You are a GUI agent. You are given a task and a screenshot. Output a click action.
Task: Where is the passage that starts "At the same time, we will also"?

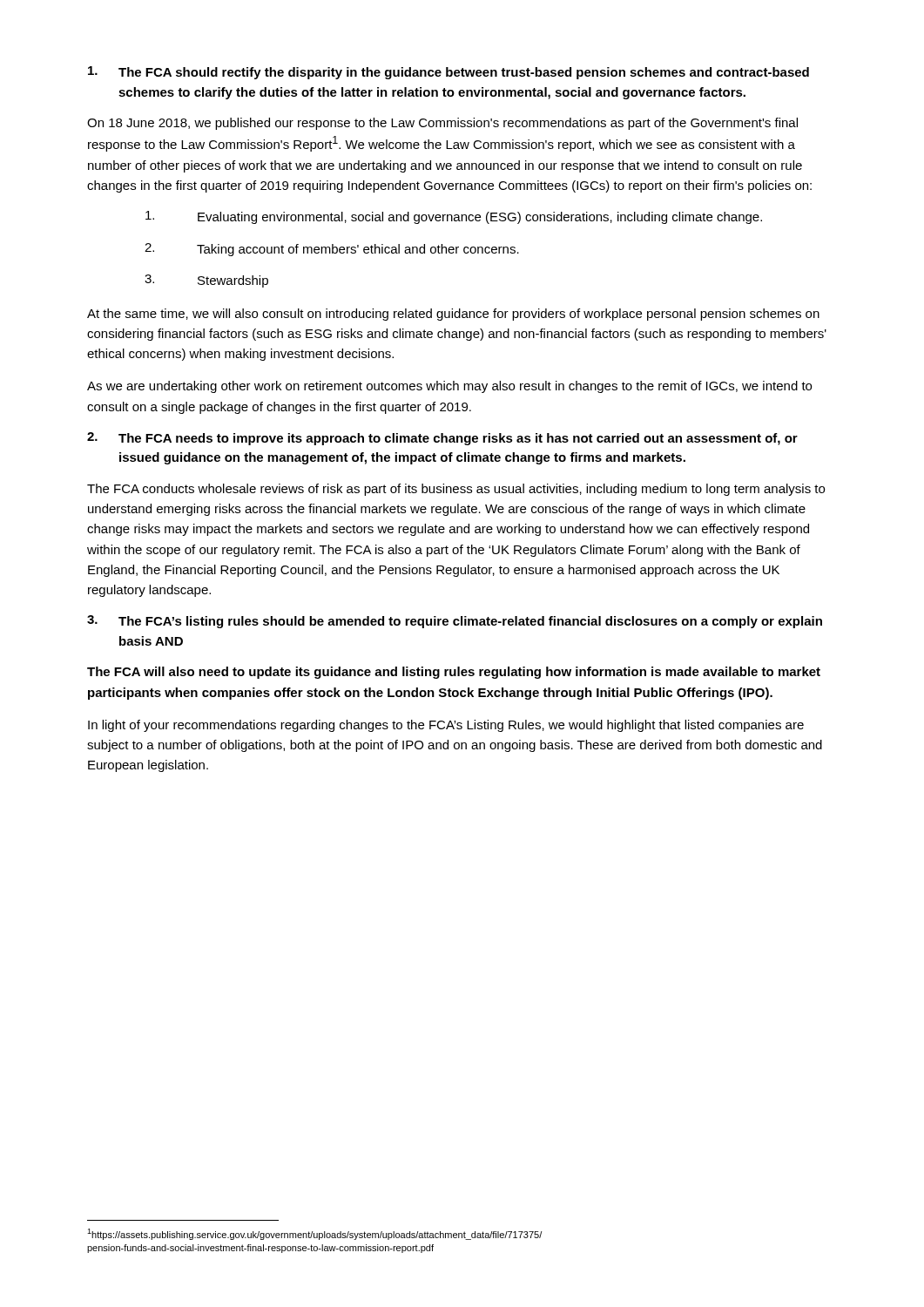[x=457, y=333]
